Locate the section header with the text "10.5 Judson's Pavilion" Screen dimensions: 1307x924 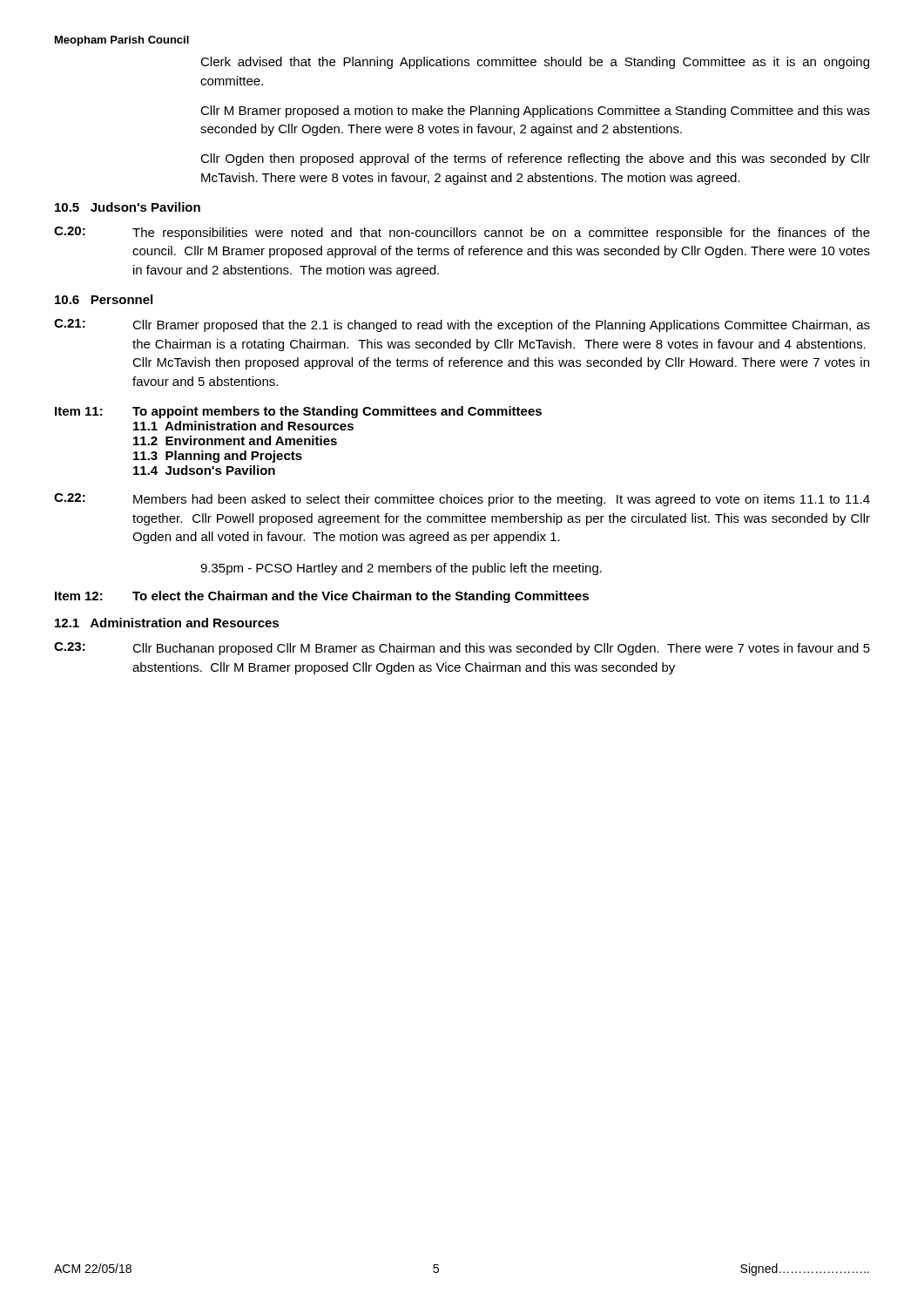[x=127, y=207]
